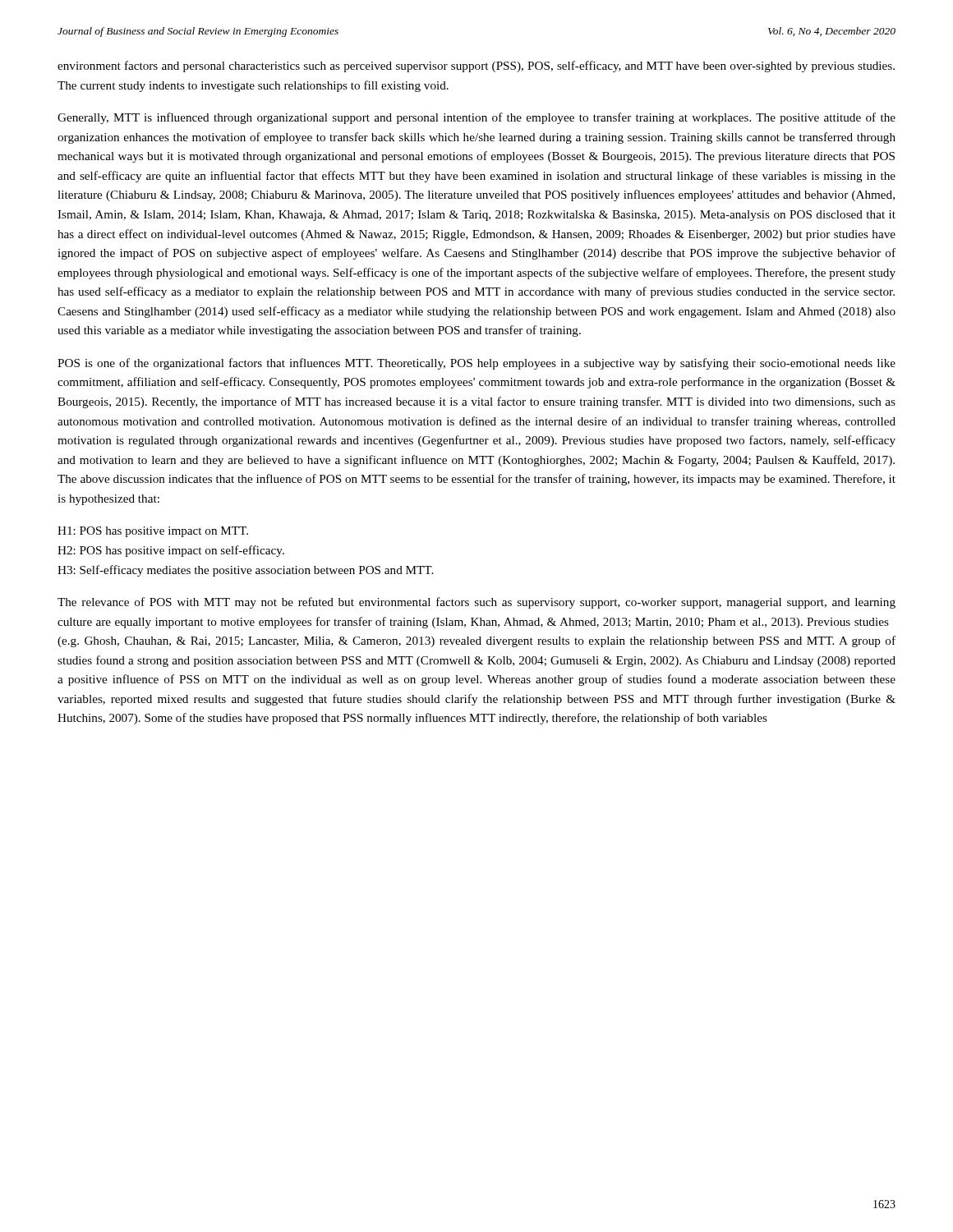Image resolution: width=953 pixels, height=1232 pixels.
Task: Find the list item that says "H2: POS has positive"
Action: pos(171,550)
